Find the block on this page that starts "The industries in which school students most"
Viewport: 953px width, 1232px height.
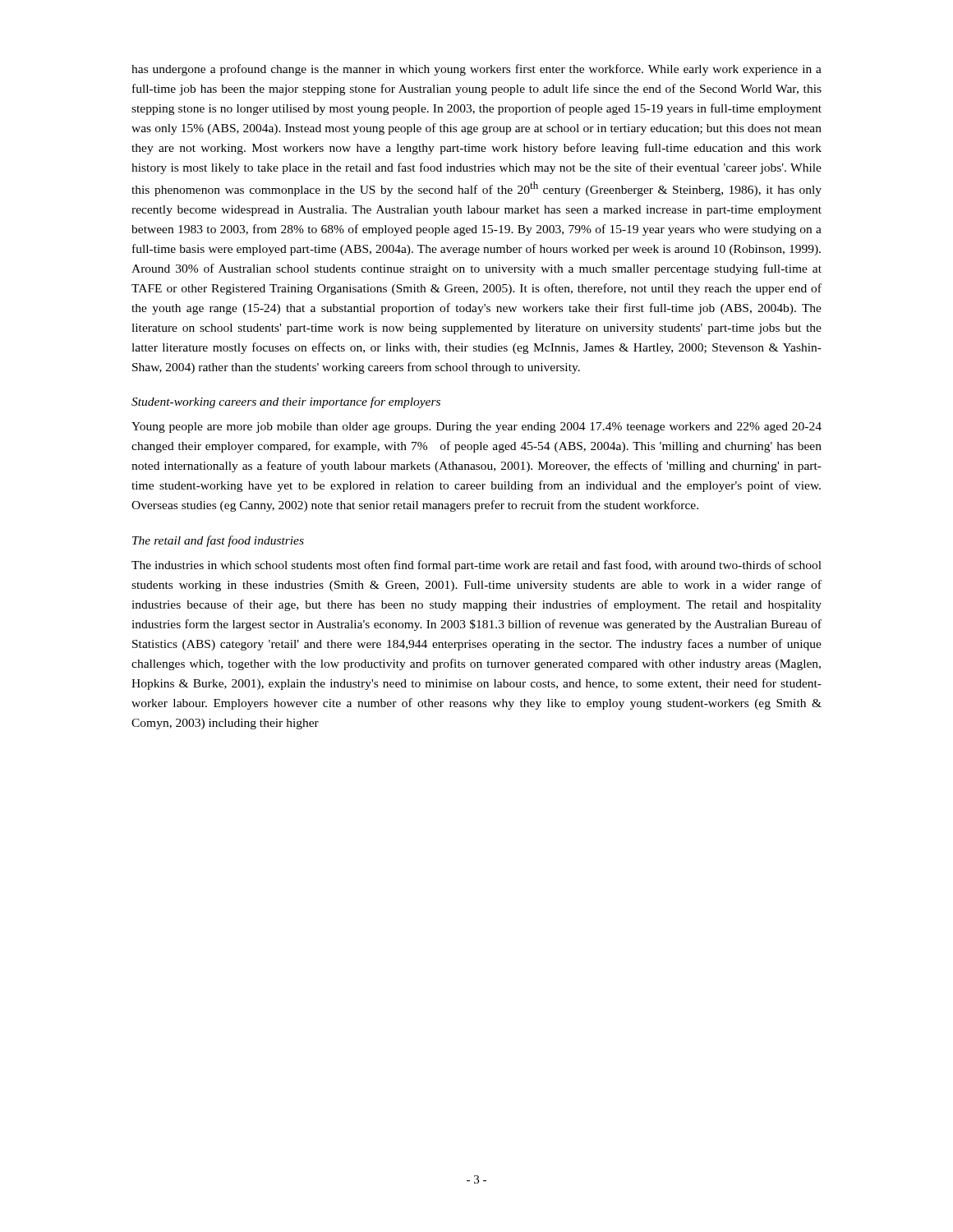tap(476, 643)
